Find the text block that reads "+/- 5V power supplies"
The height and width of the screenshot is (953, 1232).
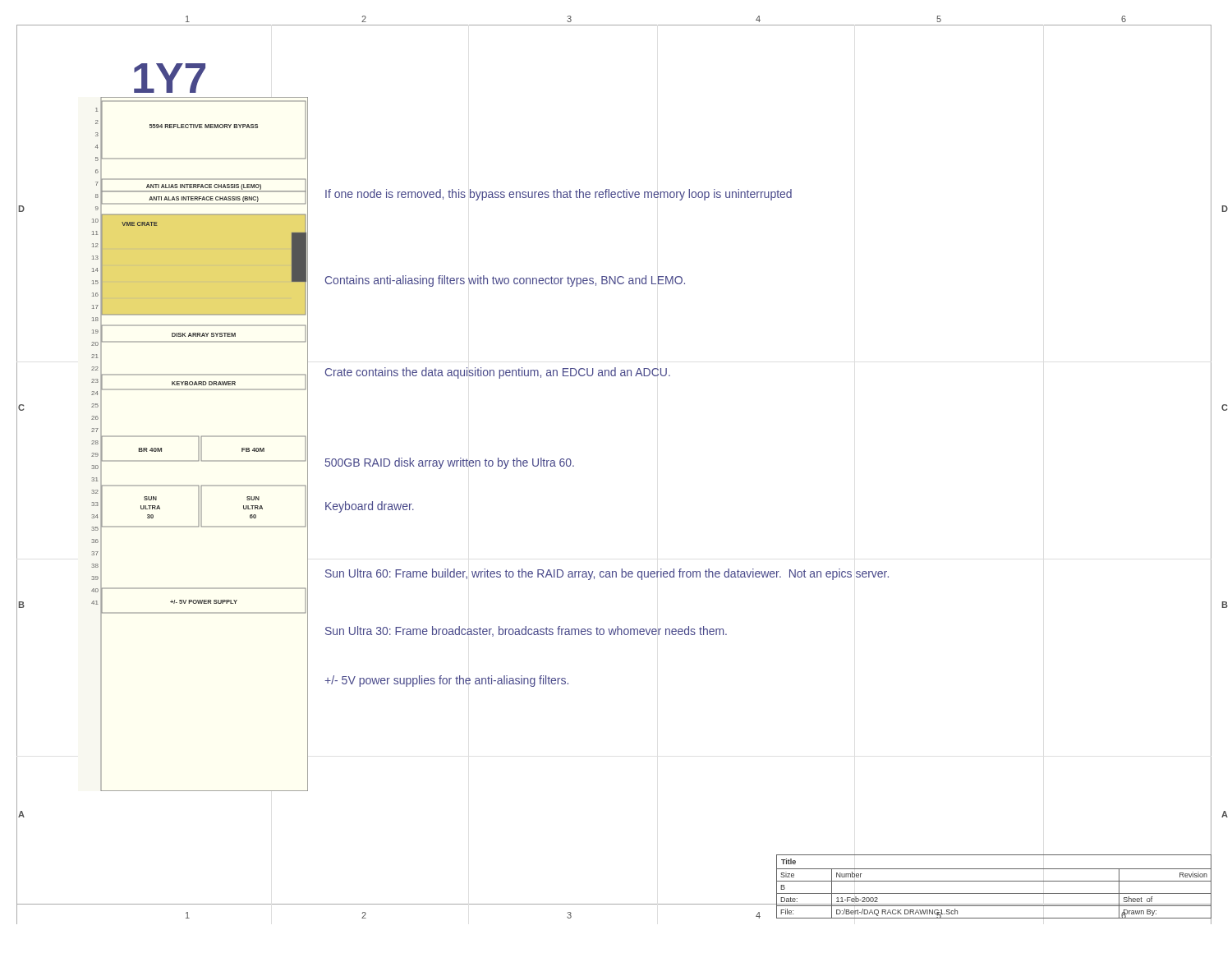click(x=447, y=680)
